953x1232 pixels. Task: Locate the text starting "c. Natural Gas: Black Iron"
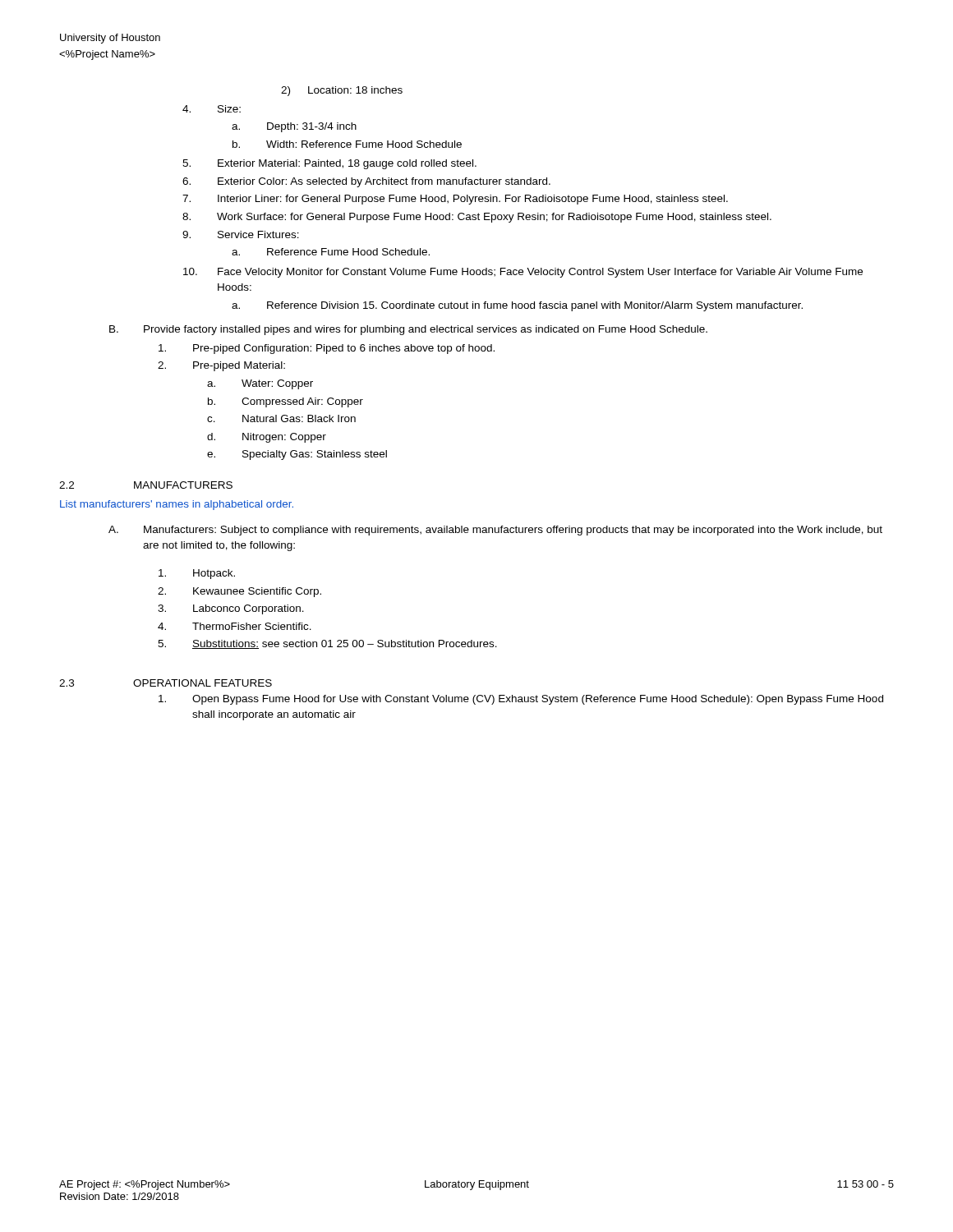click(x=282, y=419)
